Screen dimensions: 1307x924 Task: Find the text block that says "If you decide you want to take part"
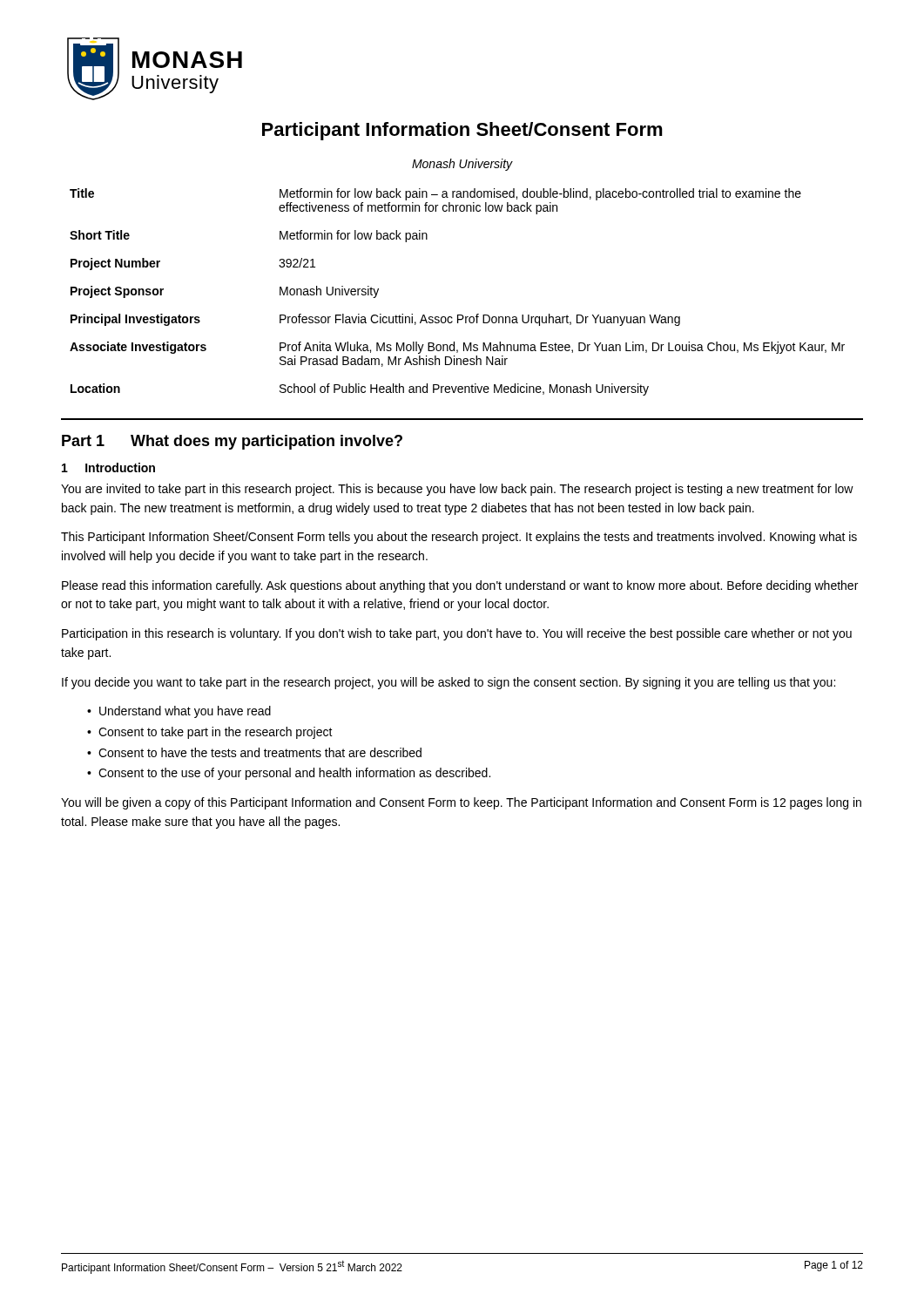click(449, 682)
